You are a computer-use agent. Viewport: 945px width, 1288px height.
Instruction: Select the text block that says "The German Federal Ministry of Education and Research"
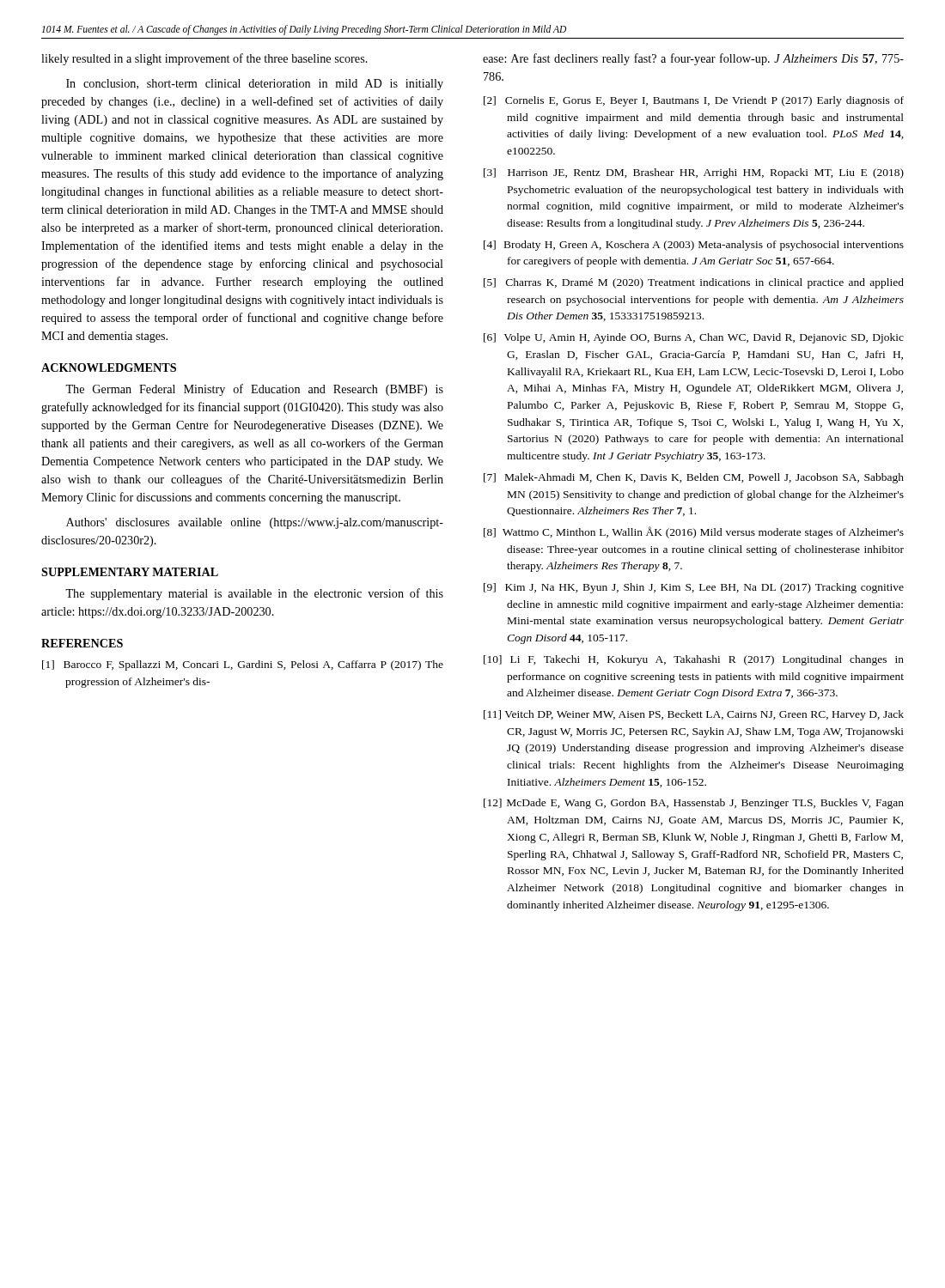pyautogui.click(x=242, y=465)
